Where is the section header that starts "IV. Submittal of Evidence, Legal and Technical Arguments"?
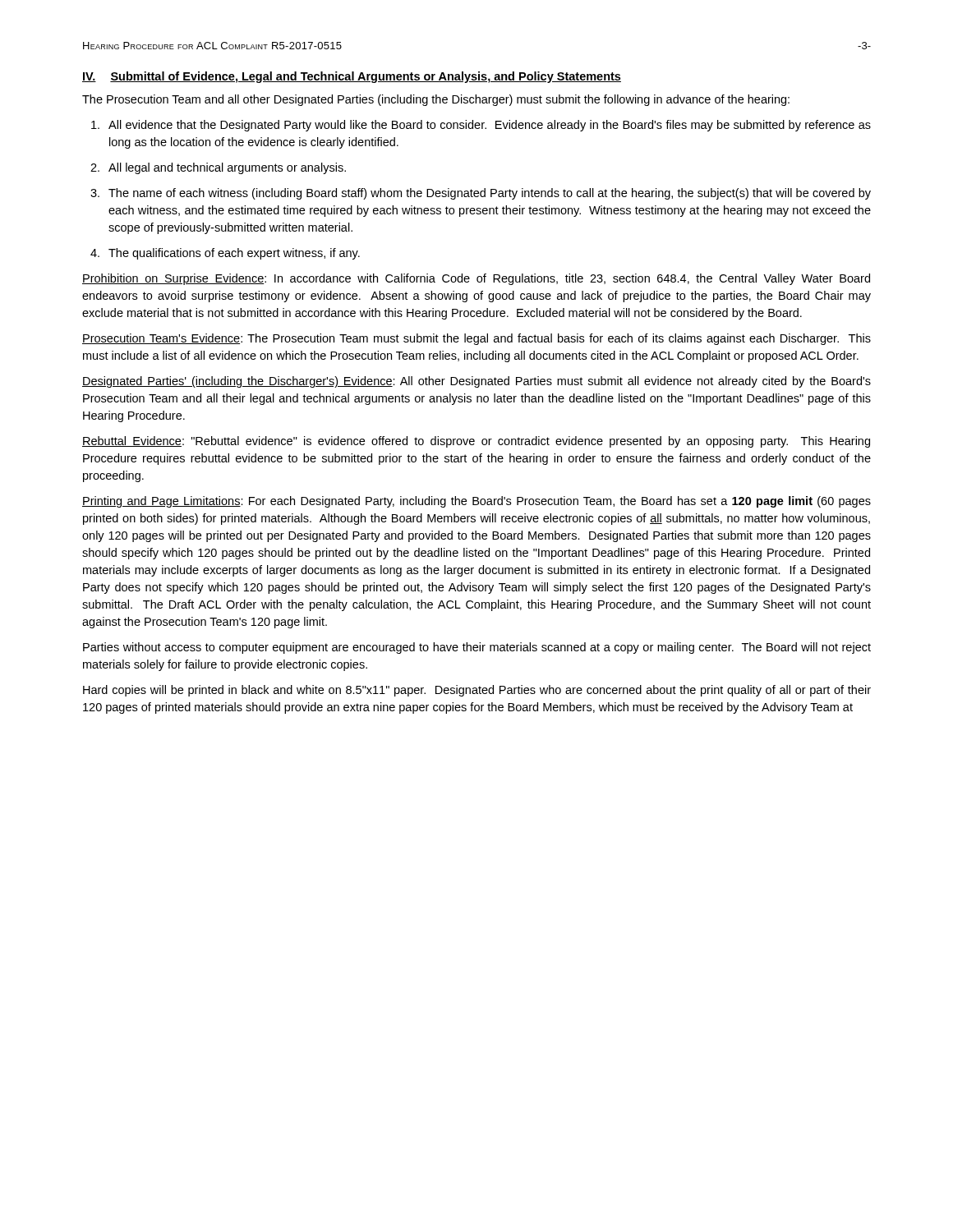 (352, 76)
